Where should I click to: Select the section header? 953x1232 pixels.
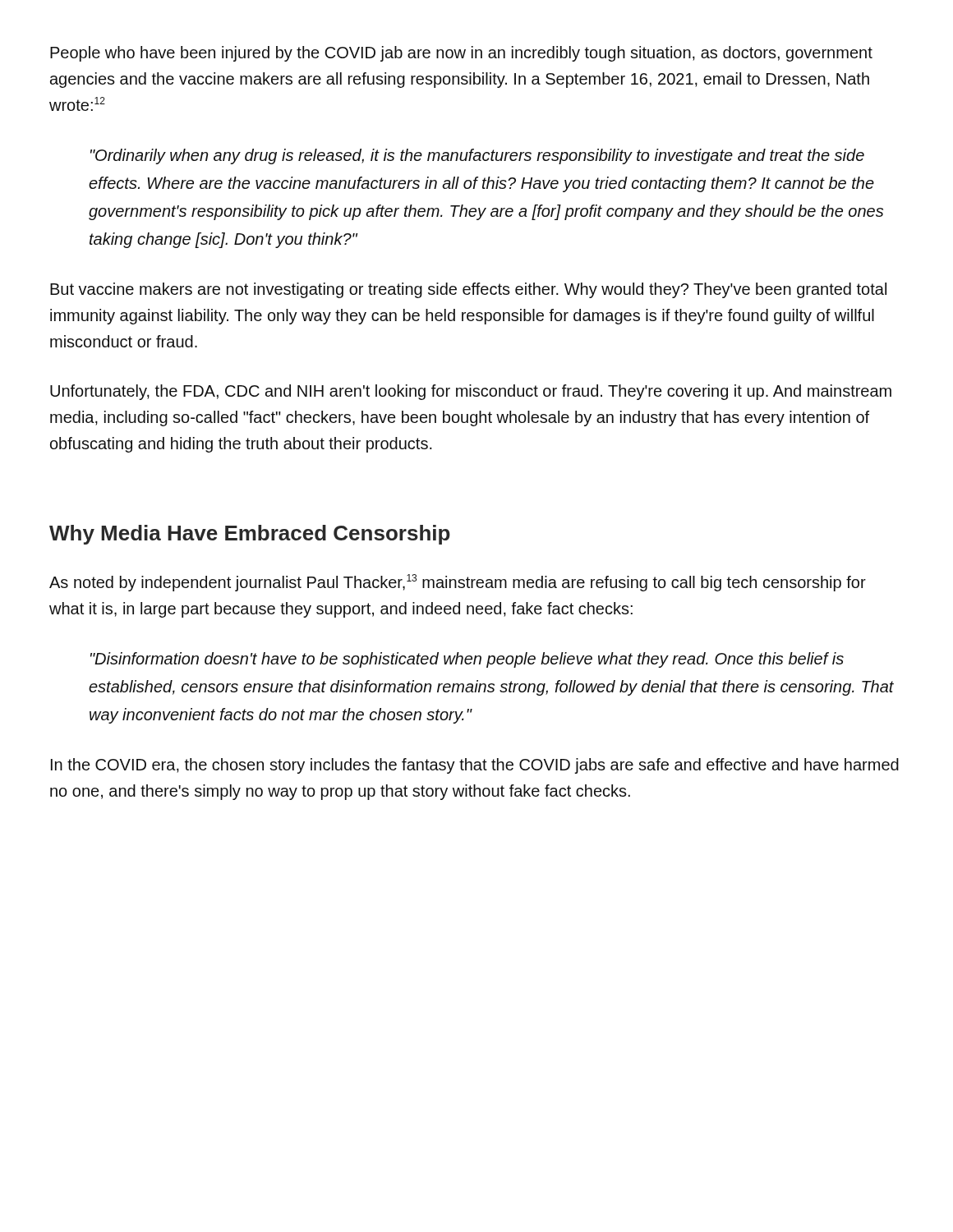[250, 533]
